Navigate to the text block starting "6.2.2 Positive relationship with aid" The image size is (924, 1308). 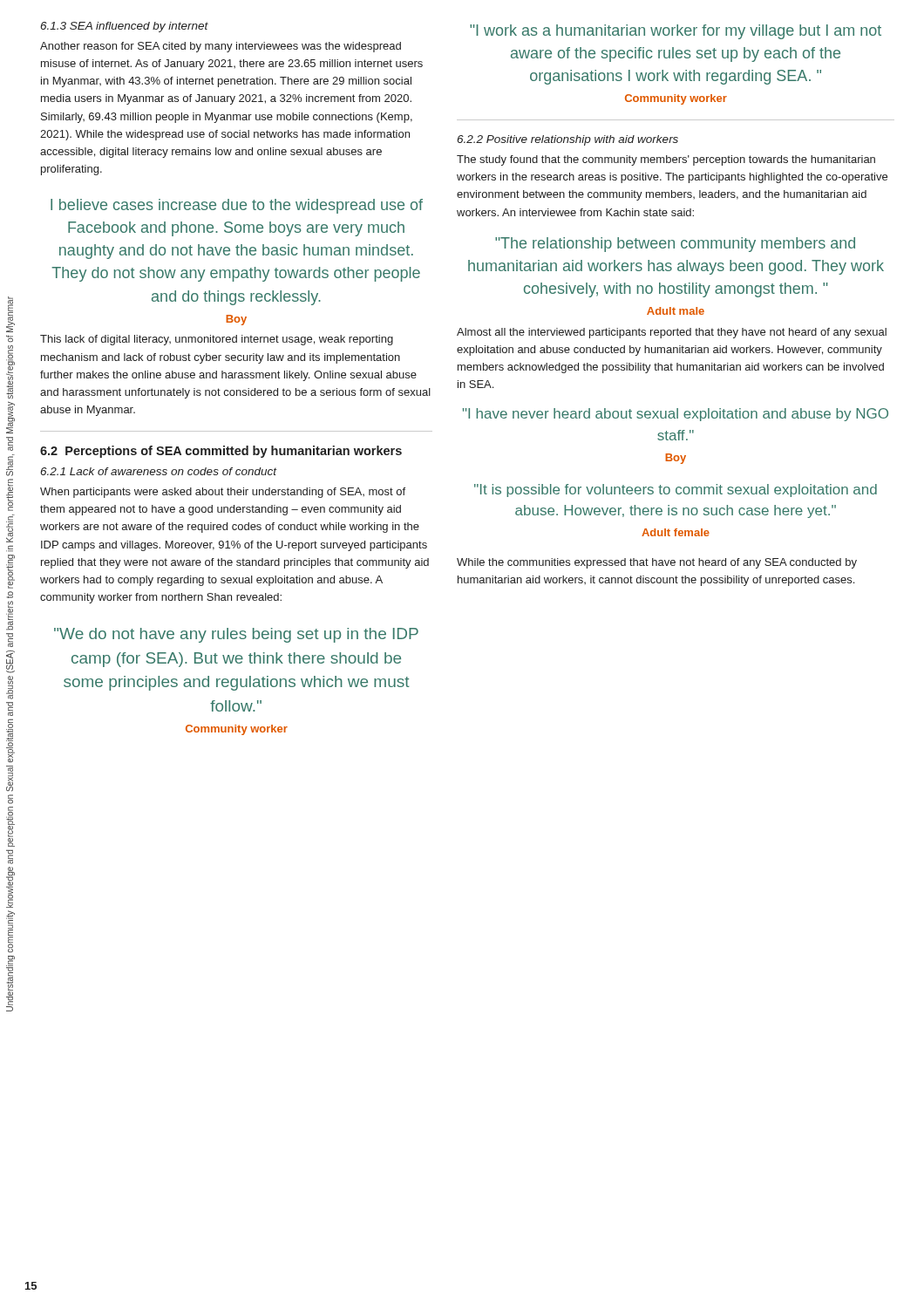coord(568,139)
